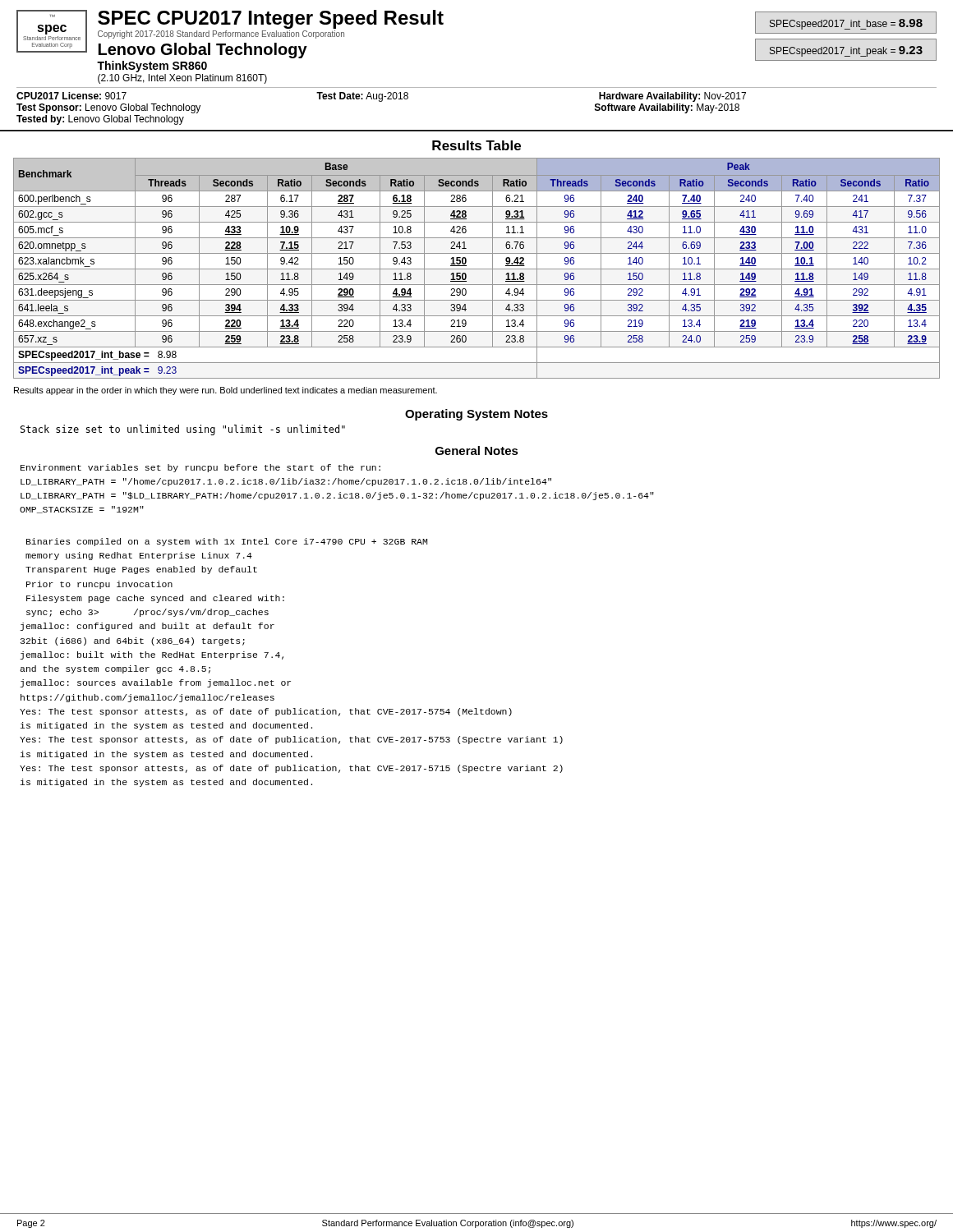Select the table that reads "SPECspeed2017_int_peak = 9.23"
Image resolution: width=953 pixels, height=1232 pixels.
476,268
